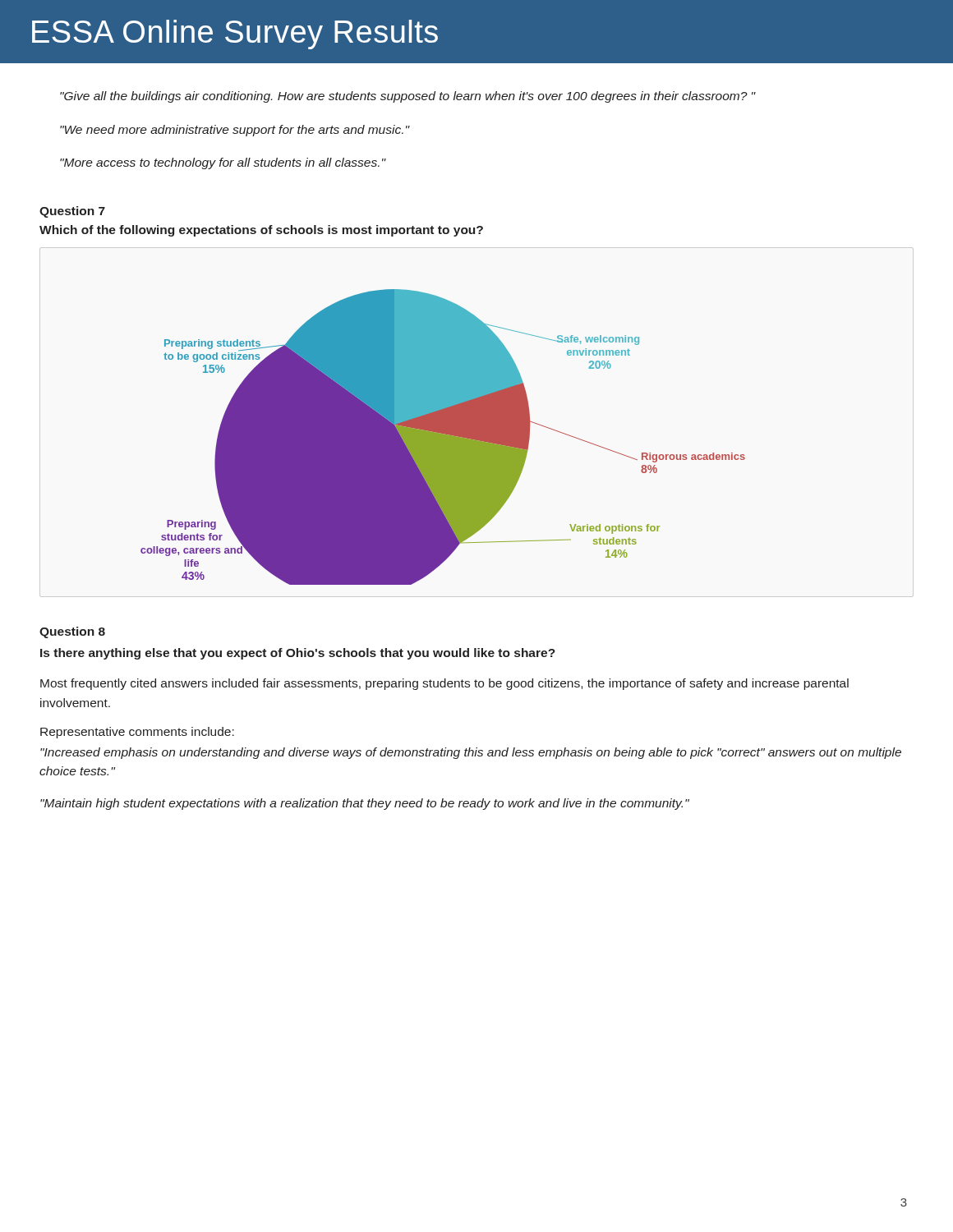The height and width of the screenshot is (1232, 953).
Task: Where is the passage that starts "Most frequently cited answers included fair assessments,"?
Action: 476,693
